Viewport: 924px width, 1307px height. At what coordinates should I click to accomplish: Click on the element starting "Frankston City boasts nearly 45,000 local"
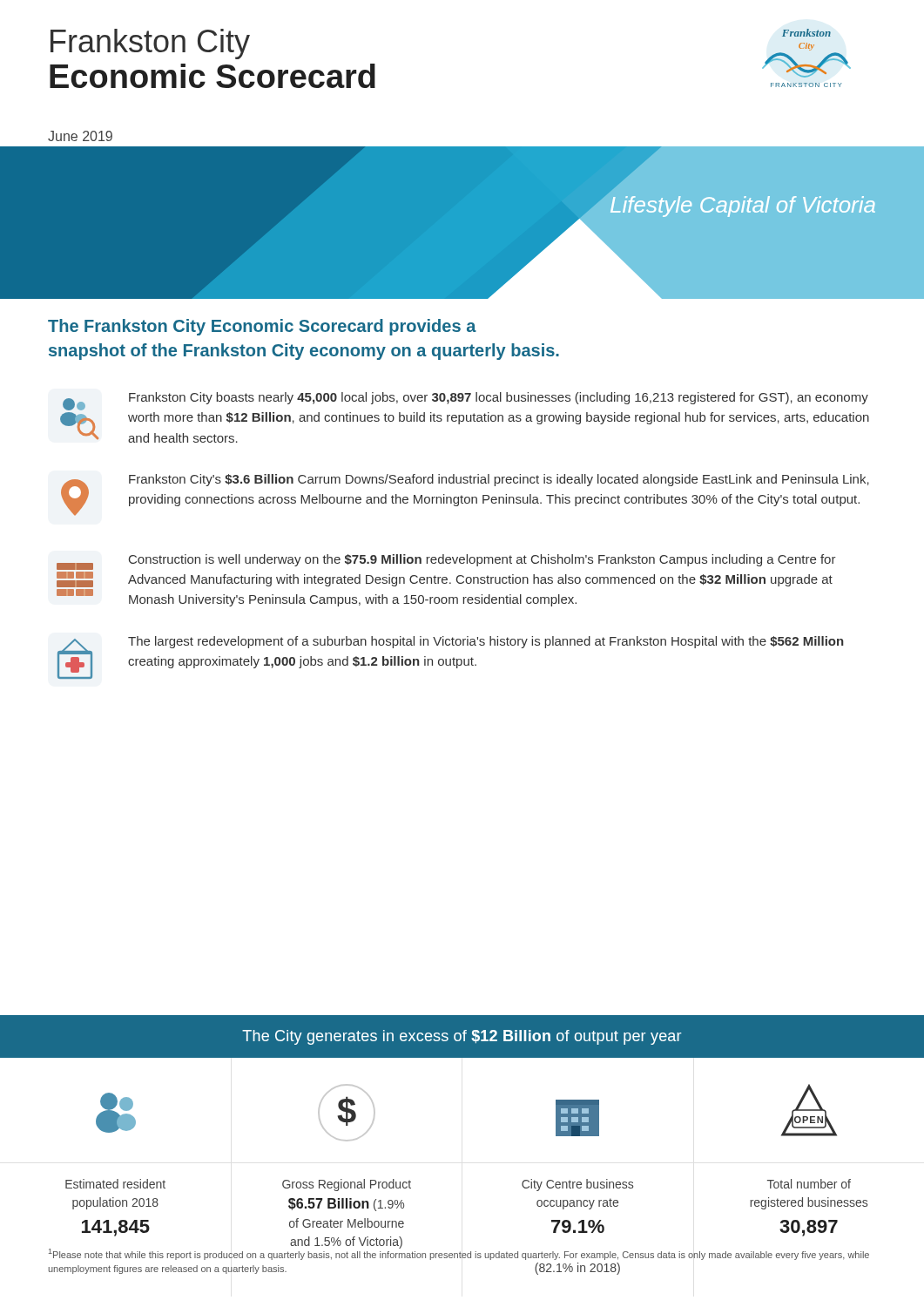(x=499, y=417)
